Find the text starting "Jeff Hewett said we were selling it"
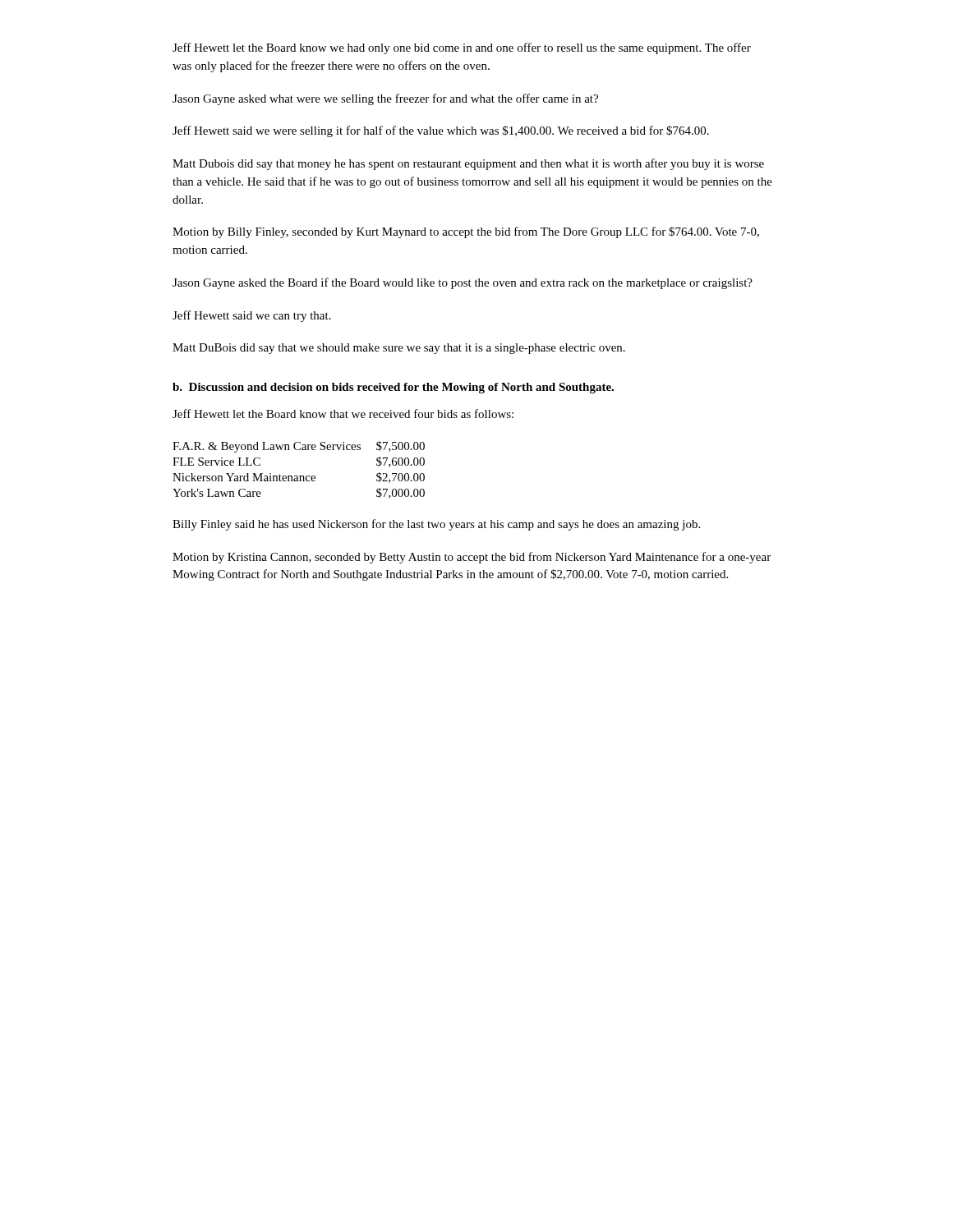The height and width of the screenshot is (1232, 953). coord(441,131)
